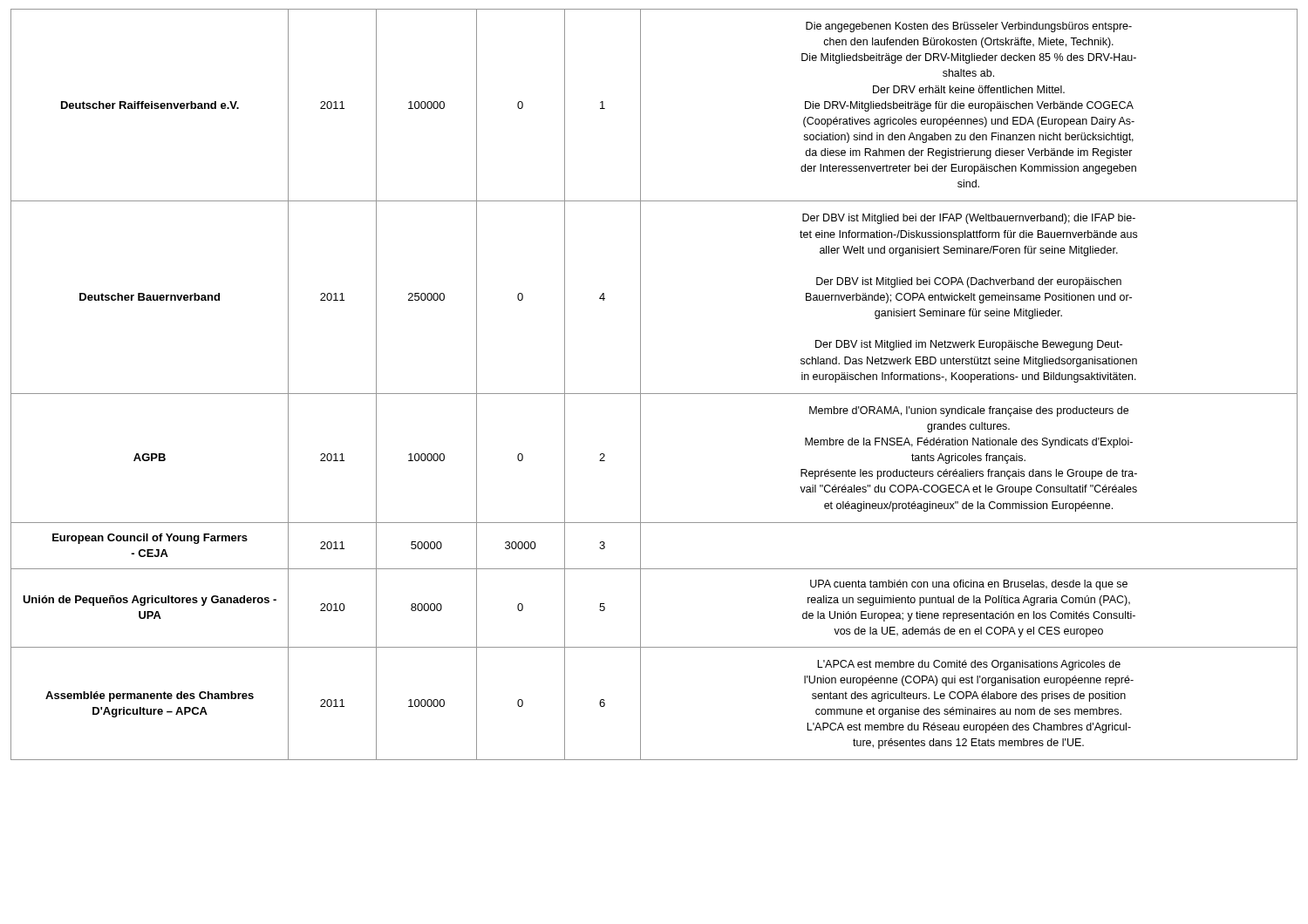The width and height of the screenshot is (1308, 924).
Task: Find the table that mentions "Assemblée permanente des"
Action: (x=654, y=462)
